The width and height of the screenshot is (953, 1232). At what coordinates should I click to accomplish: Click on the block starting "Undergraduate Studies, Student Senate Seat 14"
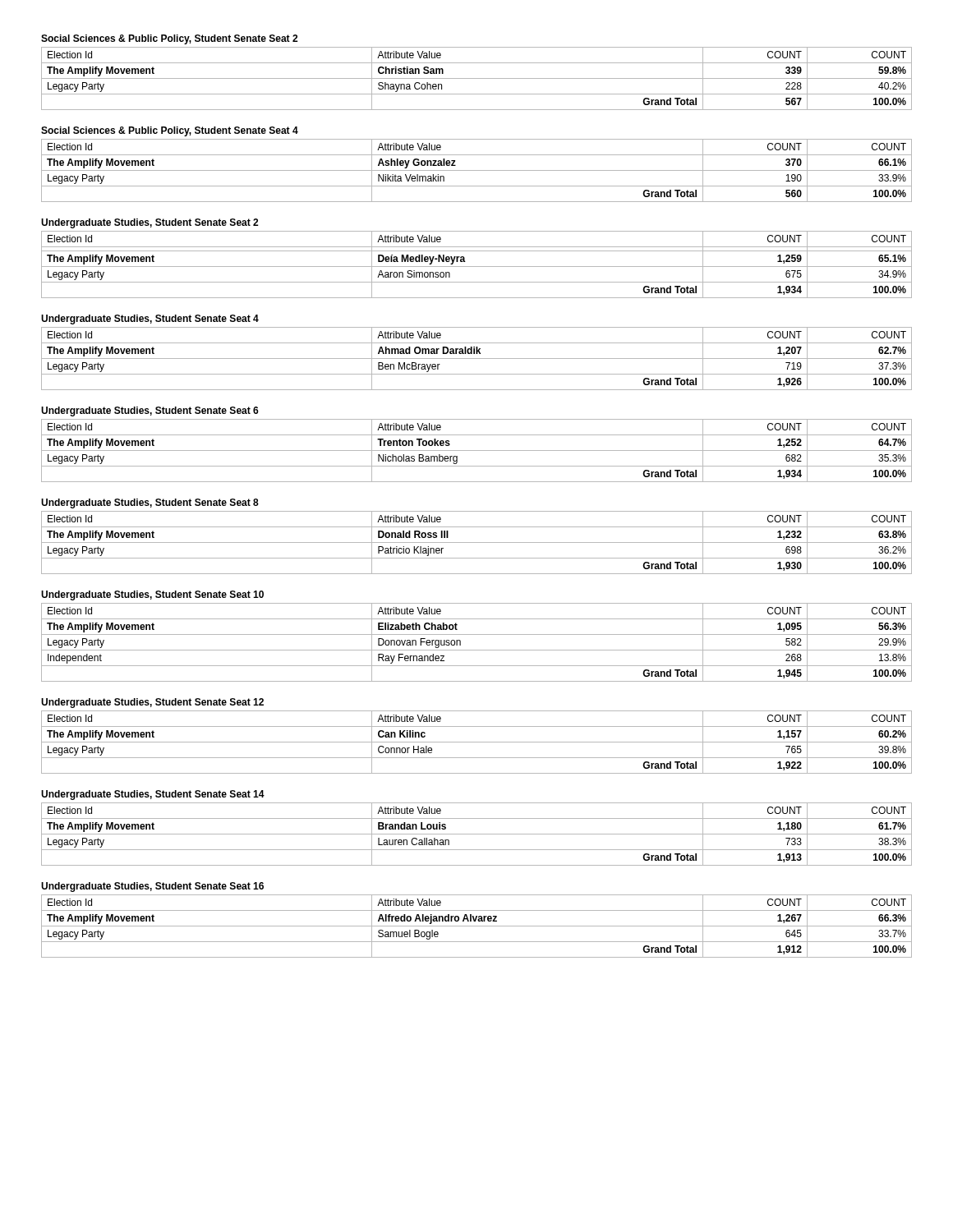click(x=153, y=794)
